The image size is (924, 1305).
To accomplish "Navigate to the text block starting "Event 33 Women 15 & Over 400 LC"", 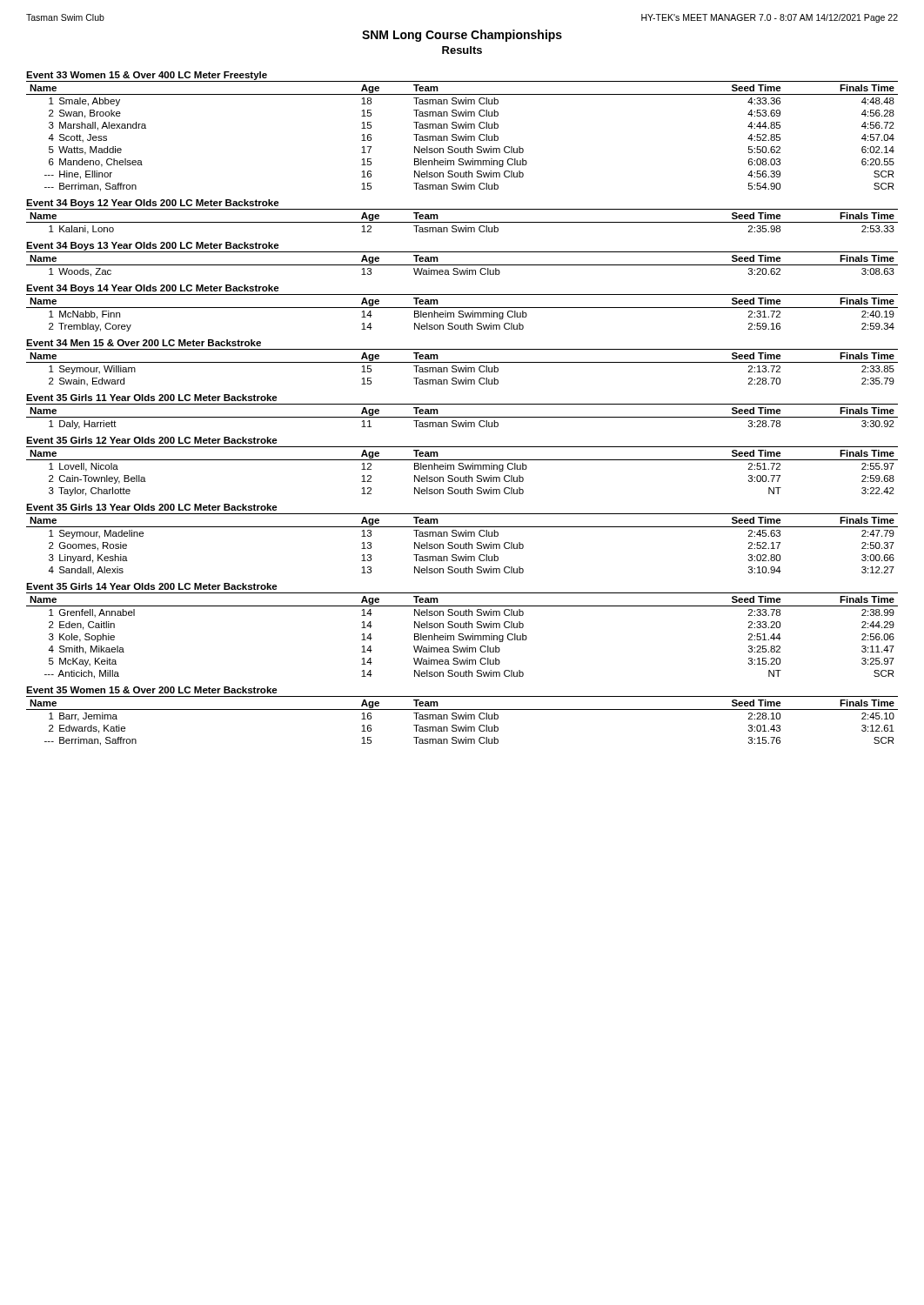I will pyautogui.click(x=147, y=75).
